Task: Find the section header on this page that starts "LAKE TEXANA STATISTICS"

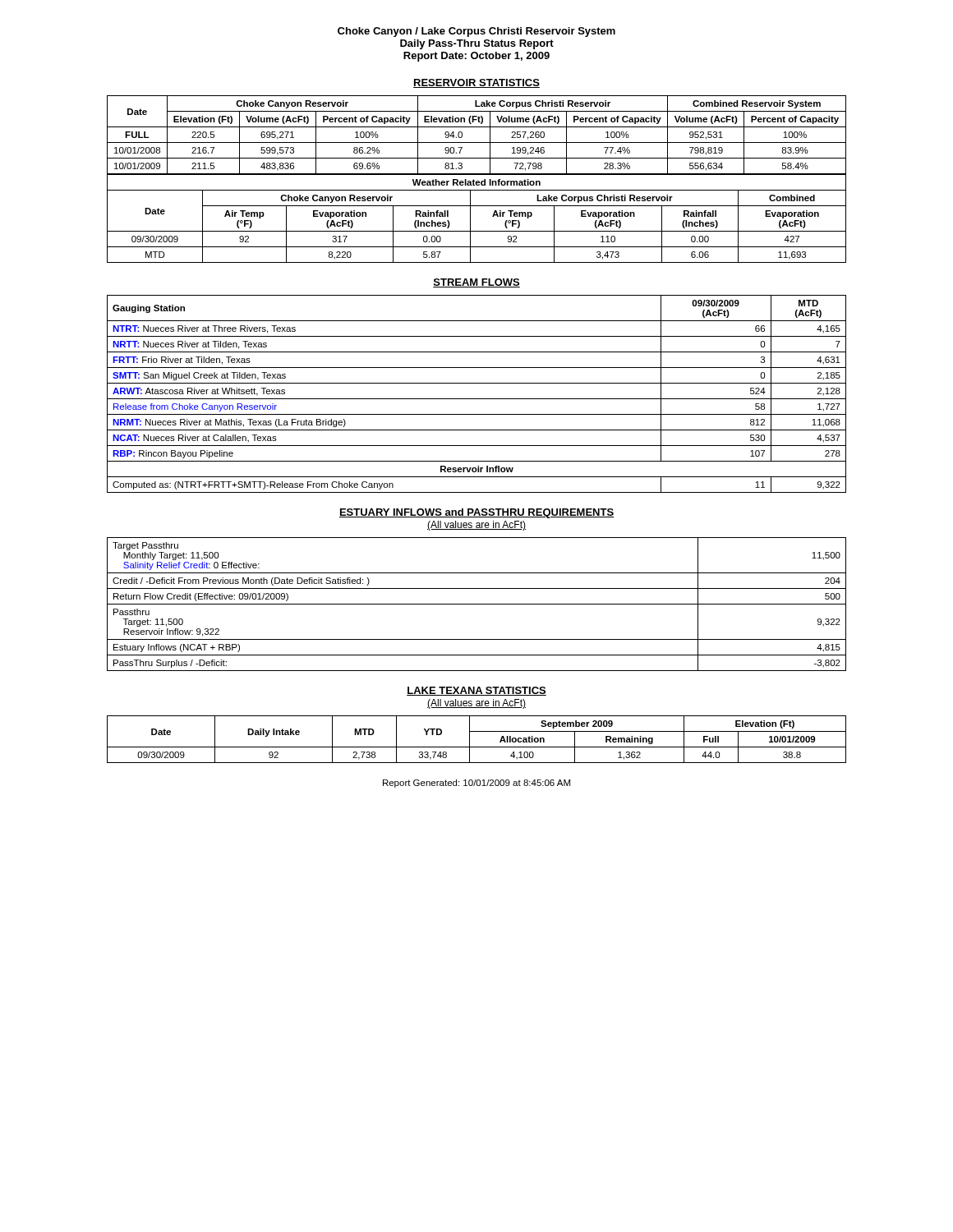Action: coord(476,696)
